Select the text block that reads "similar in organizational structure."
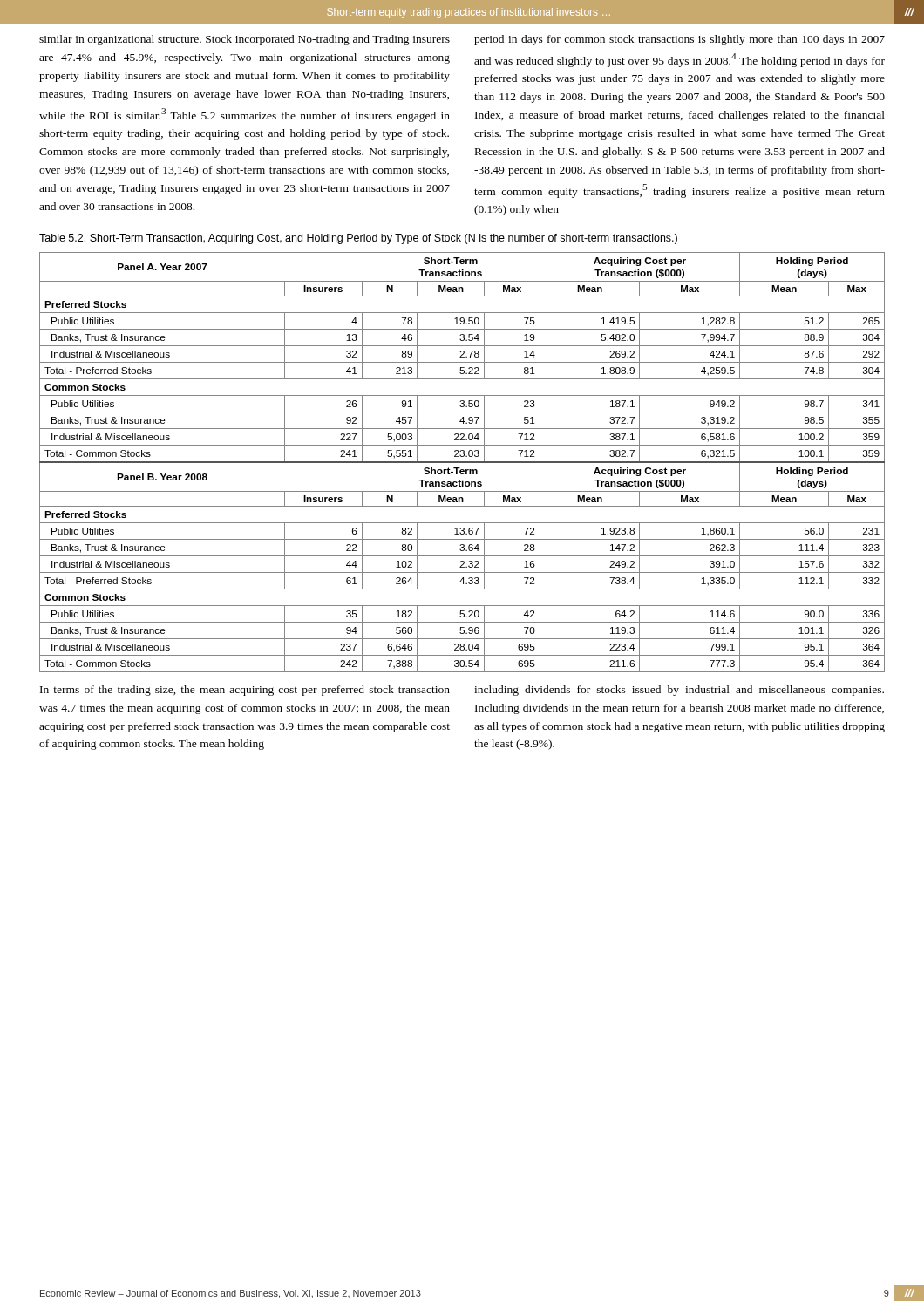924x1308 pixels. (x=245, y=122)
